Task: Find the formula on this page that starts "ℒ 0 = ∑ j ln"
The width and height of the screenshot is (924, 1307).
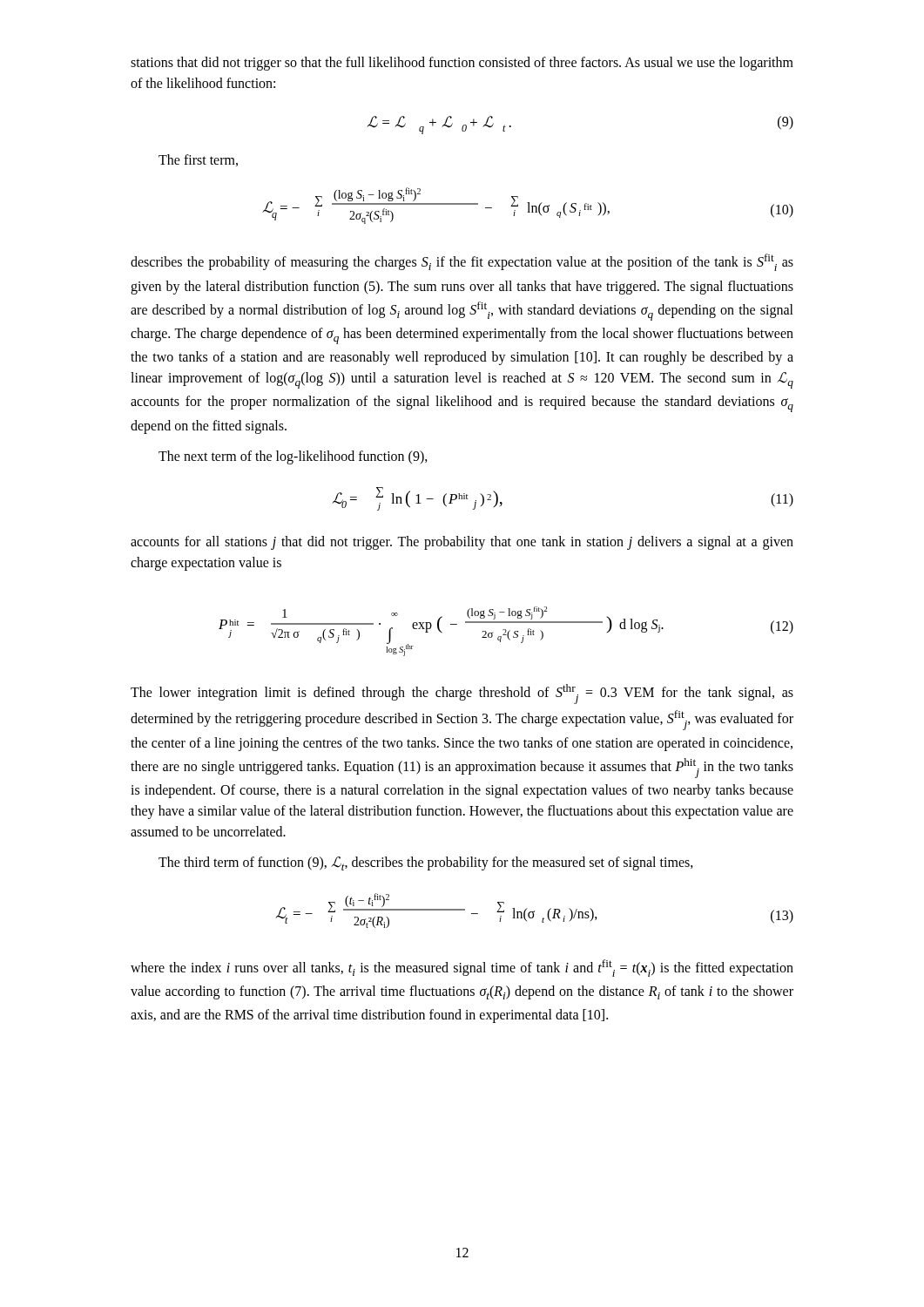Action: pyautogui.click(x=418, y=499)
